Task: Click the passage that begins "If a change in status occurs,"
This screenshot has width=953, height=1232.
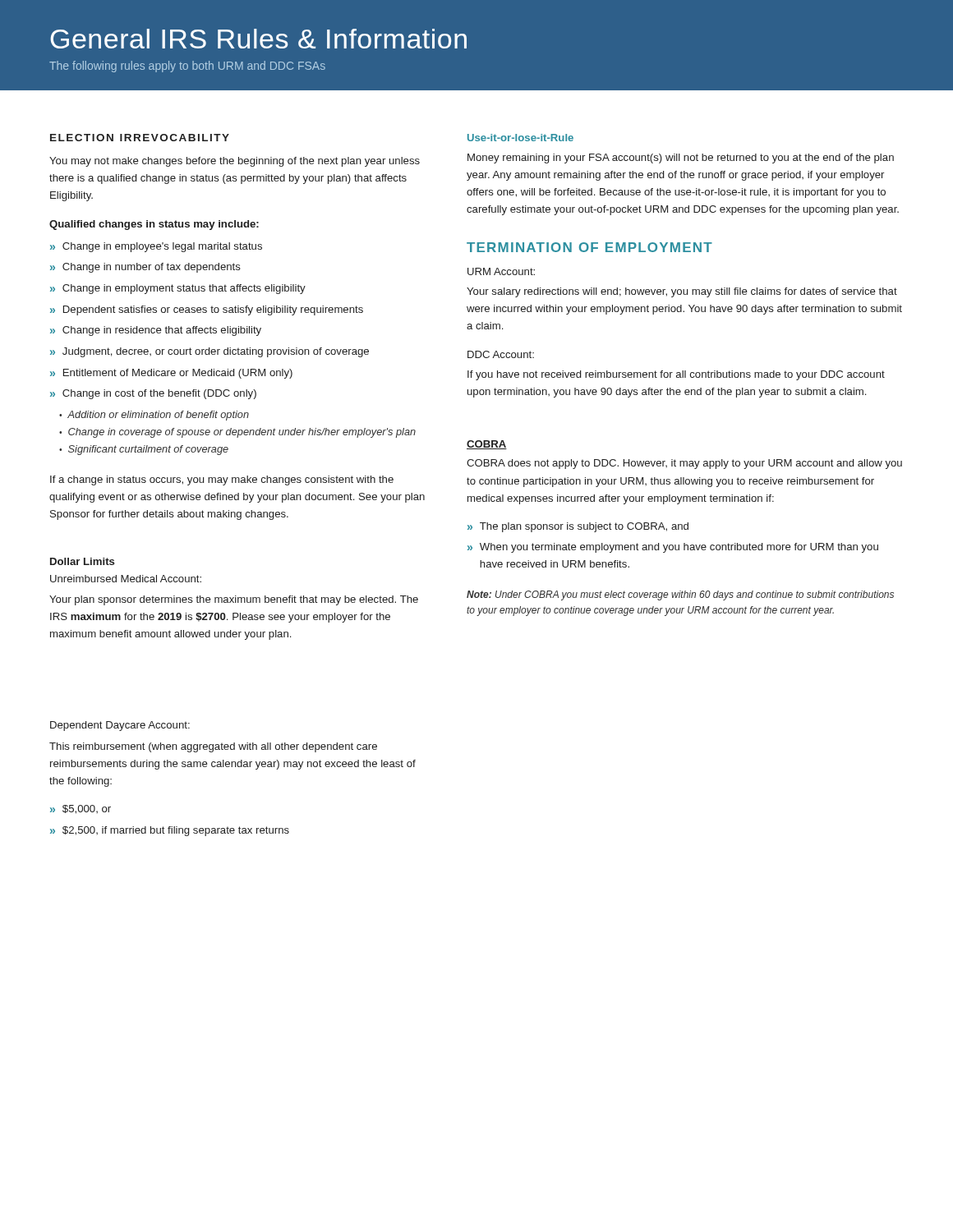Action: point(238,496)
